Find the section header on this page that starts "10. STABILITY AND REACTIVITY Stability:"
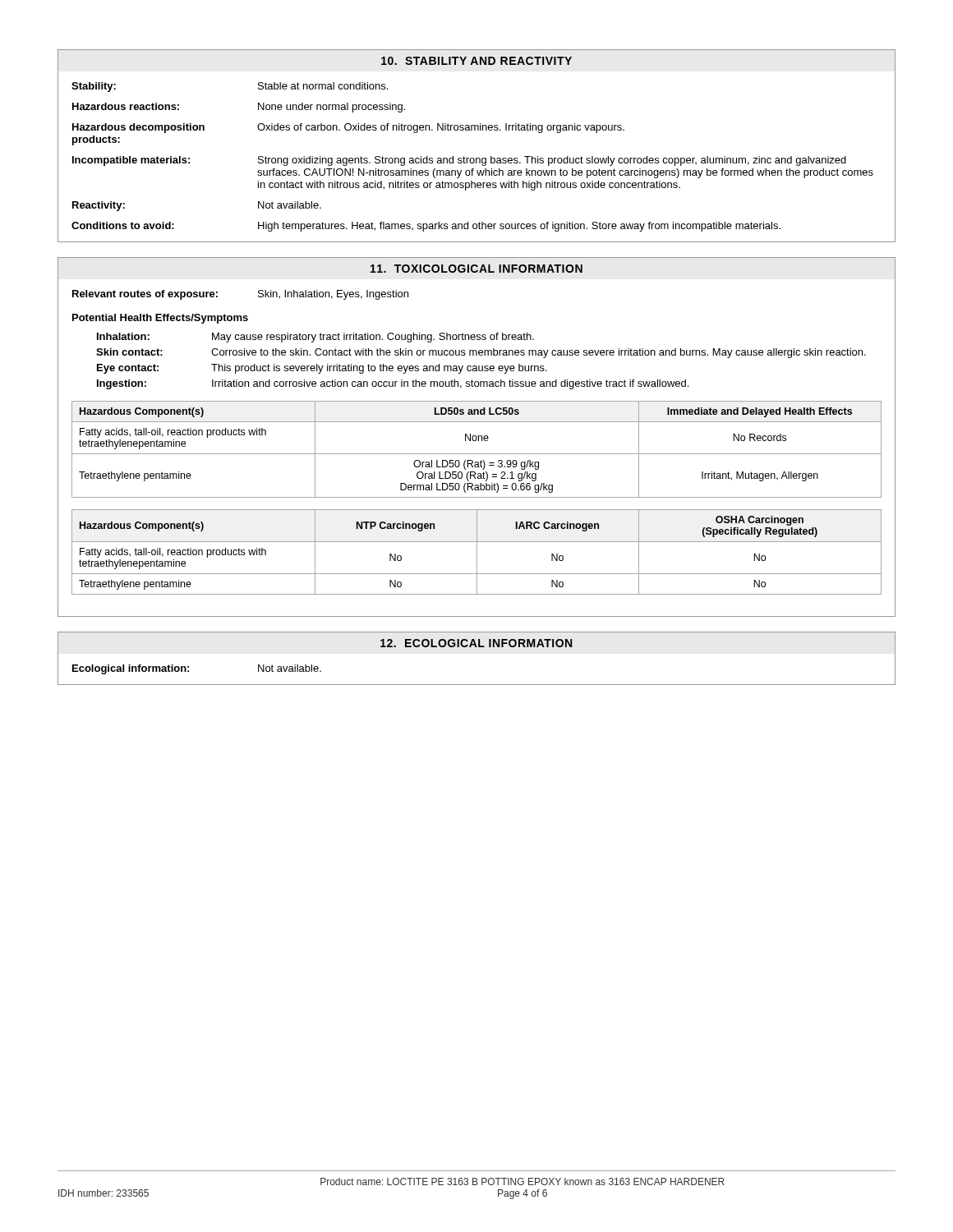Image resolution: width=953 pixels, height=1232 pixels. click(x=476, y=146)
